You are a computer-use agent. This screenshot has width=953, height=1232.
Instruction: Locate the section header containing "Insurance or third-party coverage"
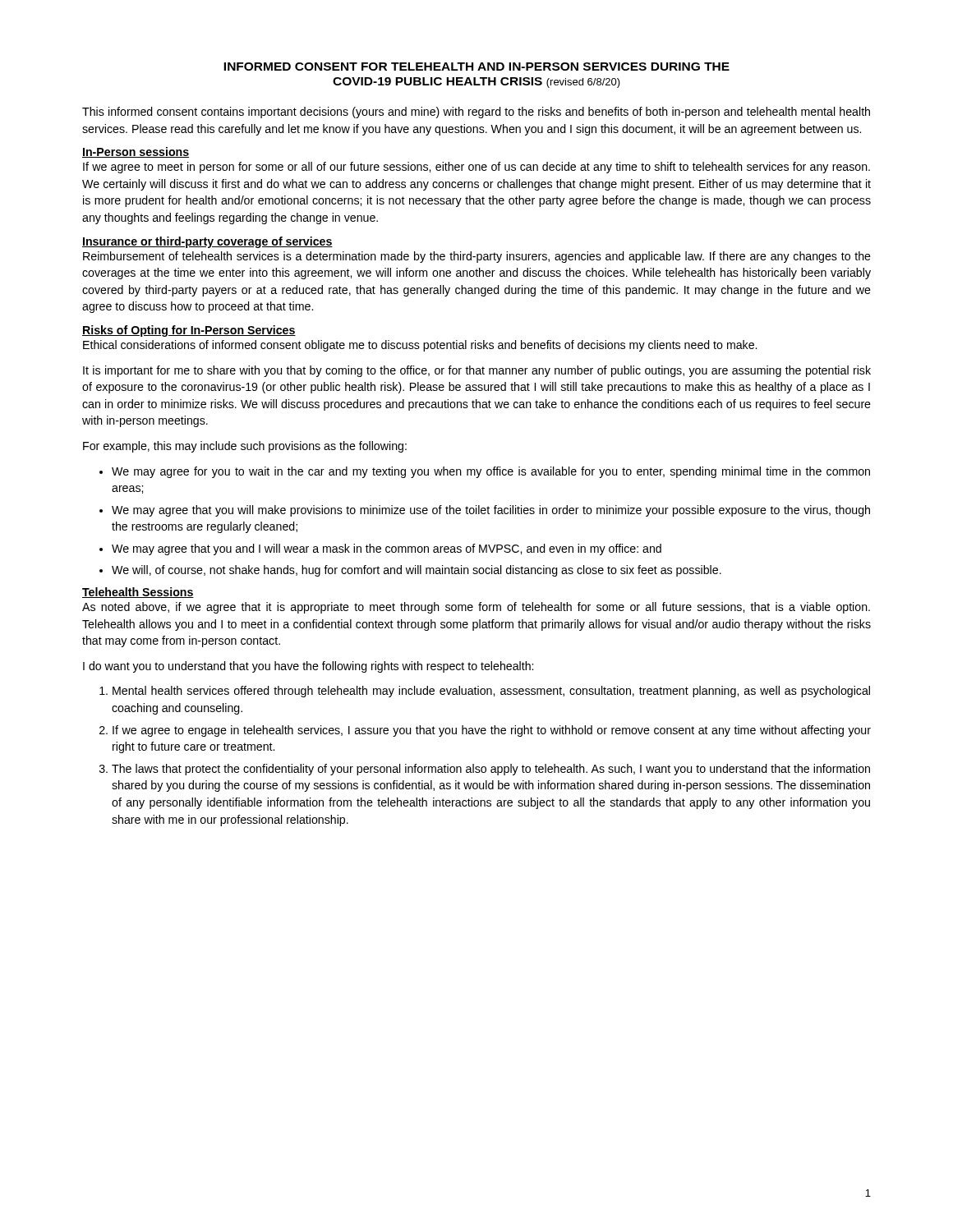(207, 241)
